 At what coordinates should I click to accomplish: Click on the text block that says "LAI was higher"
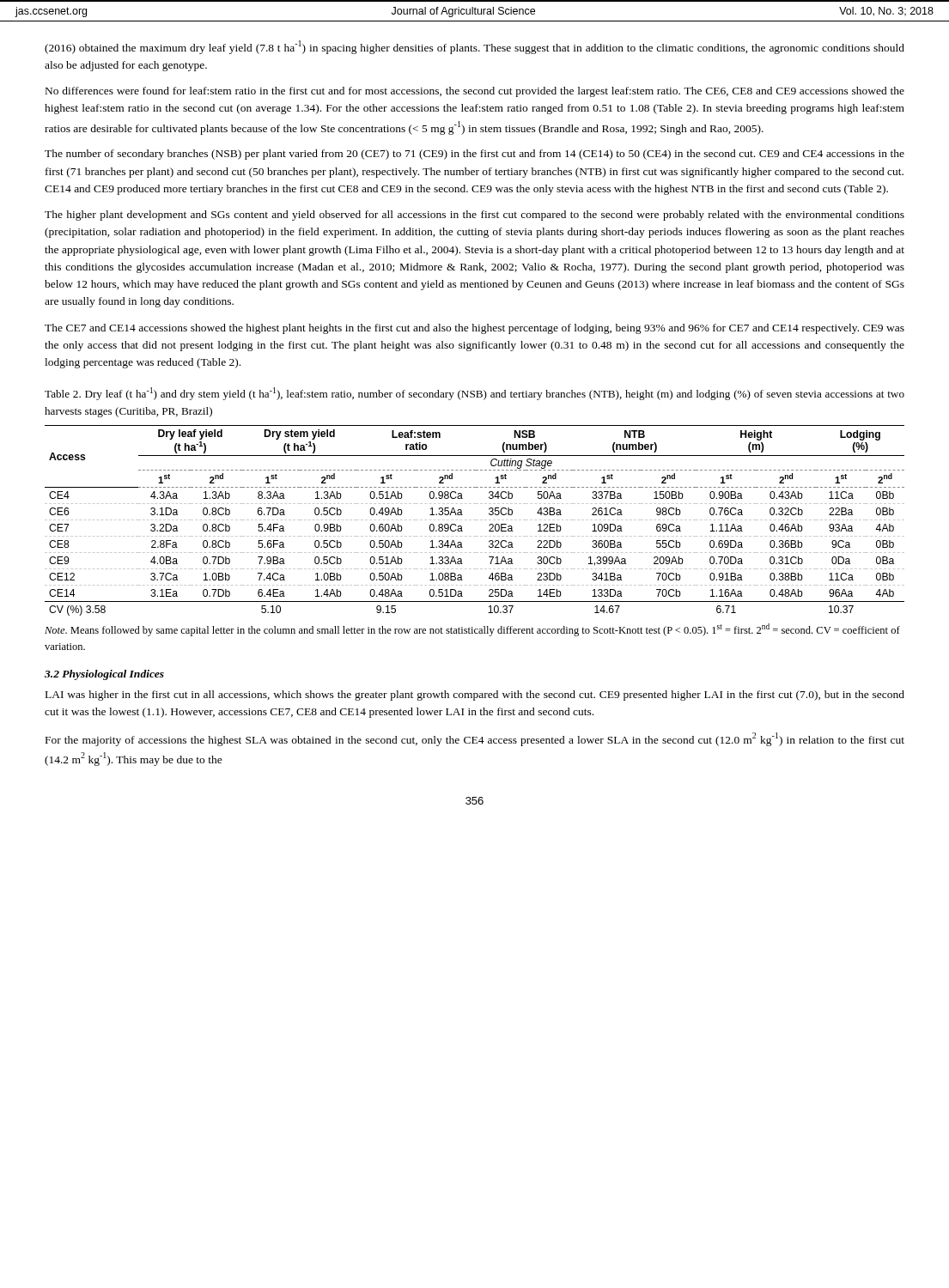tap(474, 703)
